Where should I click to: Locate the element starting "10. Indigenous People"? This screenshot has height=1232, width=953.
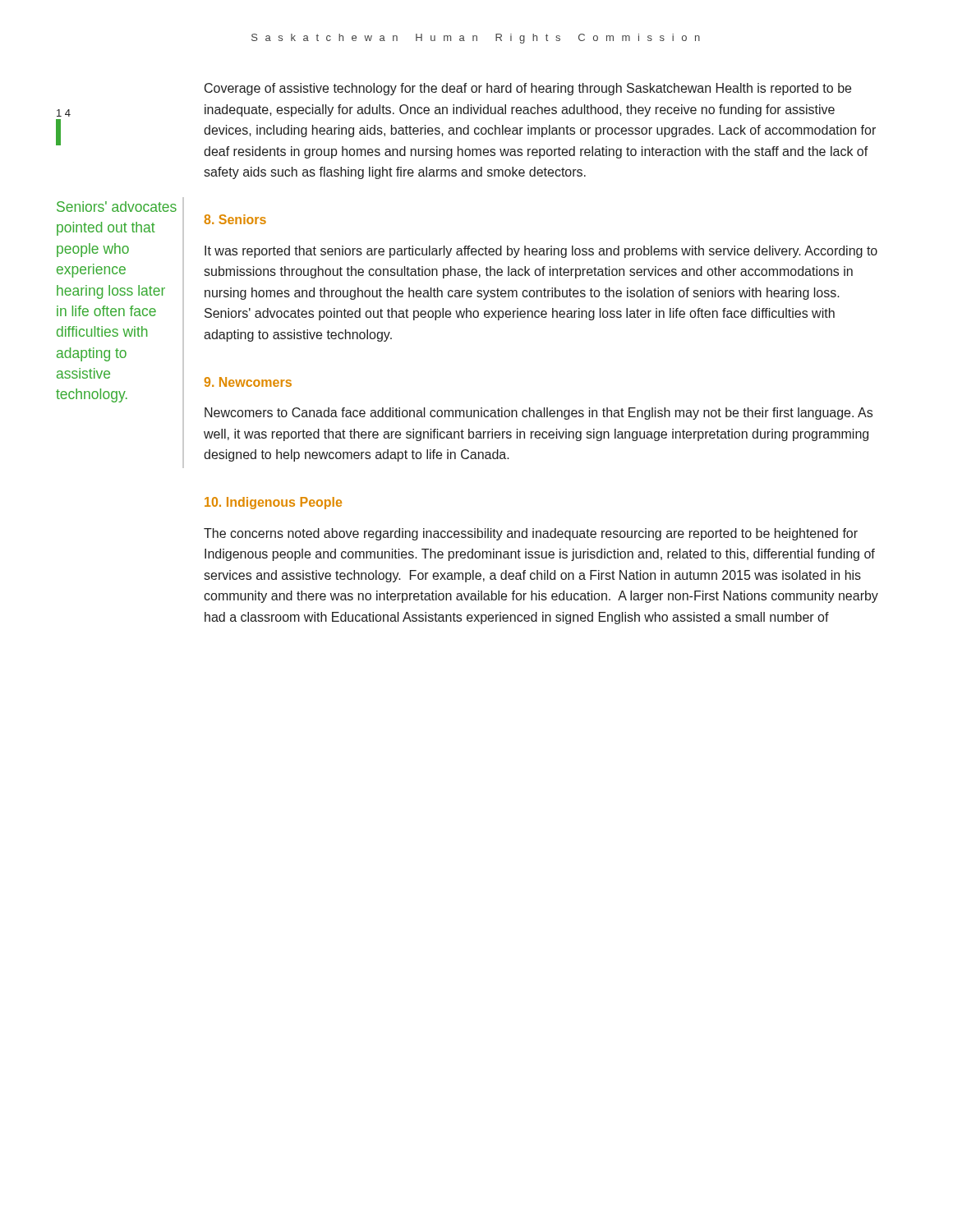[273, 502]
